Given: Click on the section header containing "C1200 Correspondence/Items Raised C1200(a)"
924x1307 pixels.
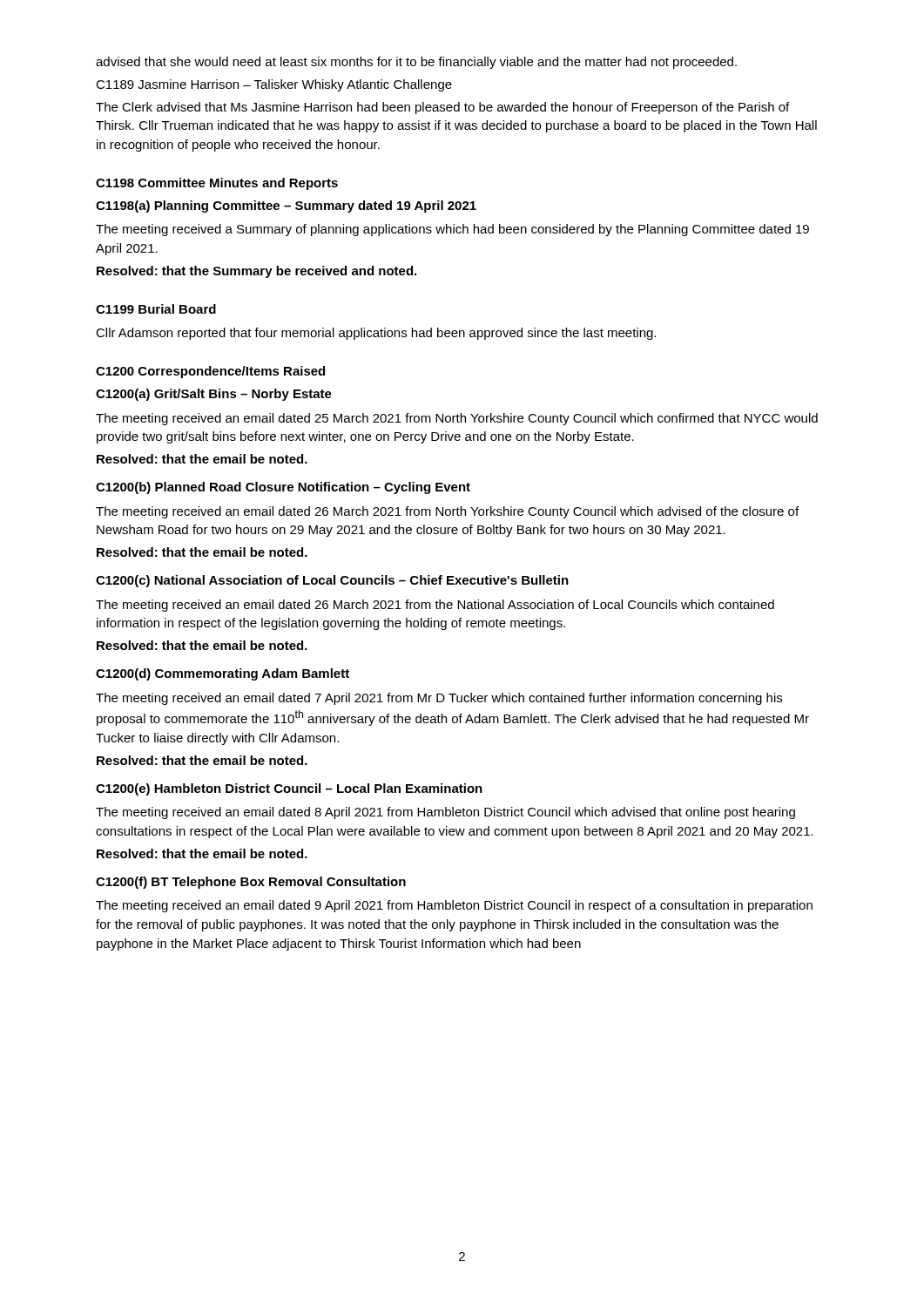Looking at the screenshot, I should [x=210, y=372].
